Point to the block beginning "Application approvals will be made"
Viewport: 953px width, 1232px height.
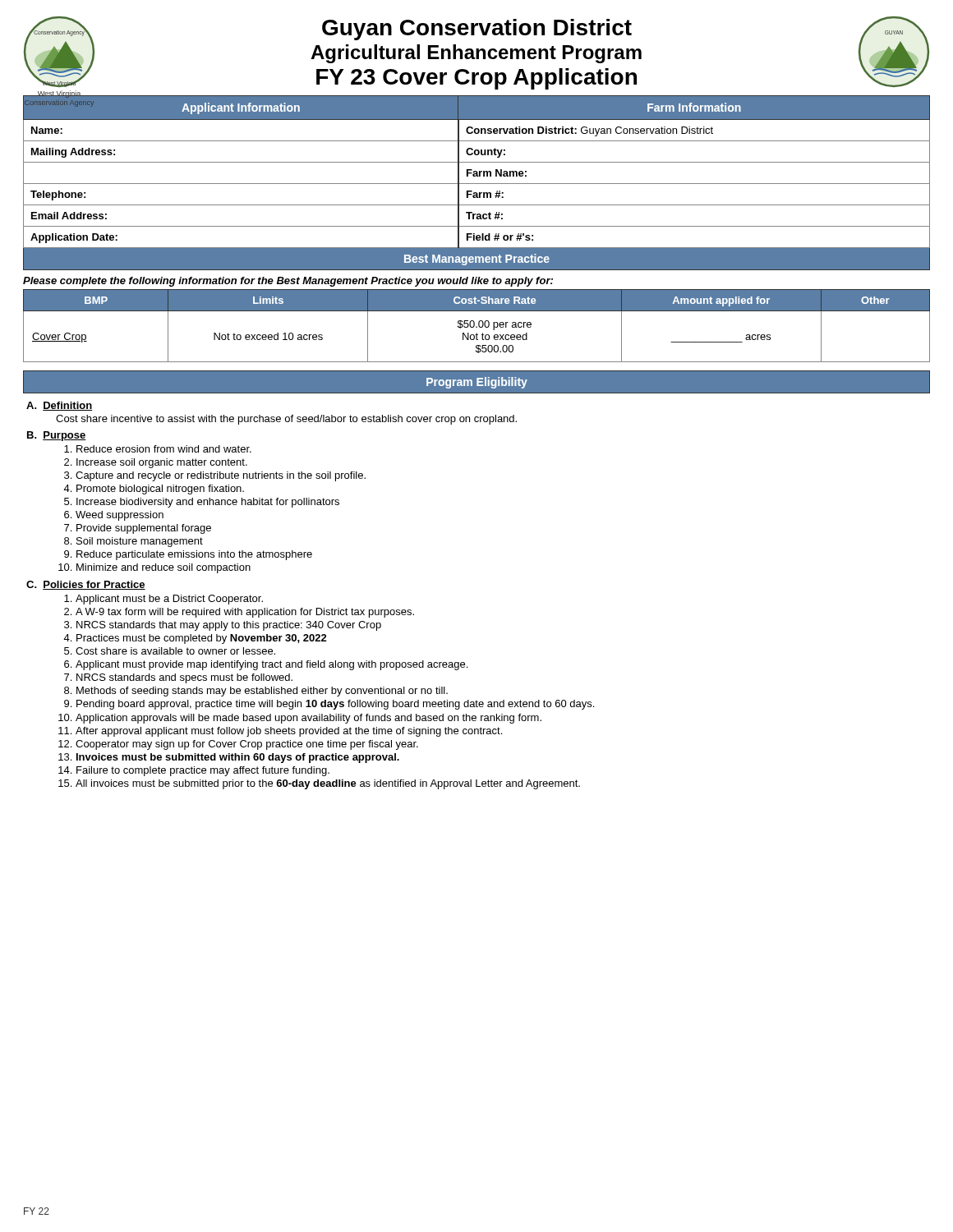click(309, 717)
